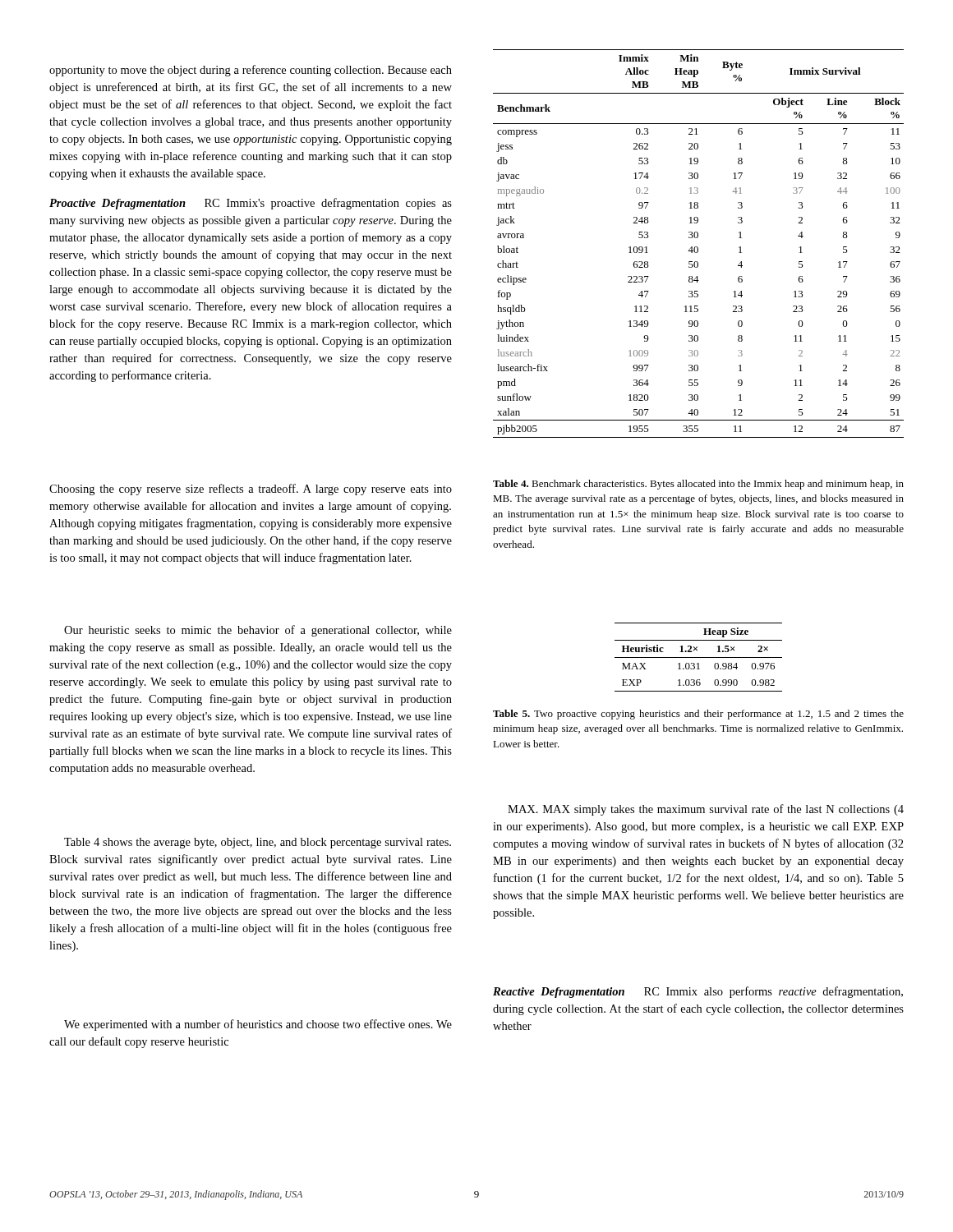Locate the text block containing "Table 4 shows the"
The width and height of the screenshot is (953, 1232).
[251, 894]
